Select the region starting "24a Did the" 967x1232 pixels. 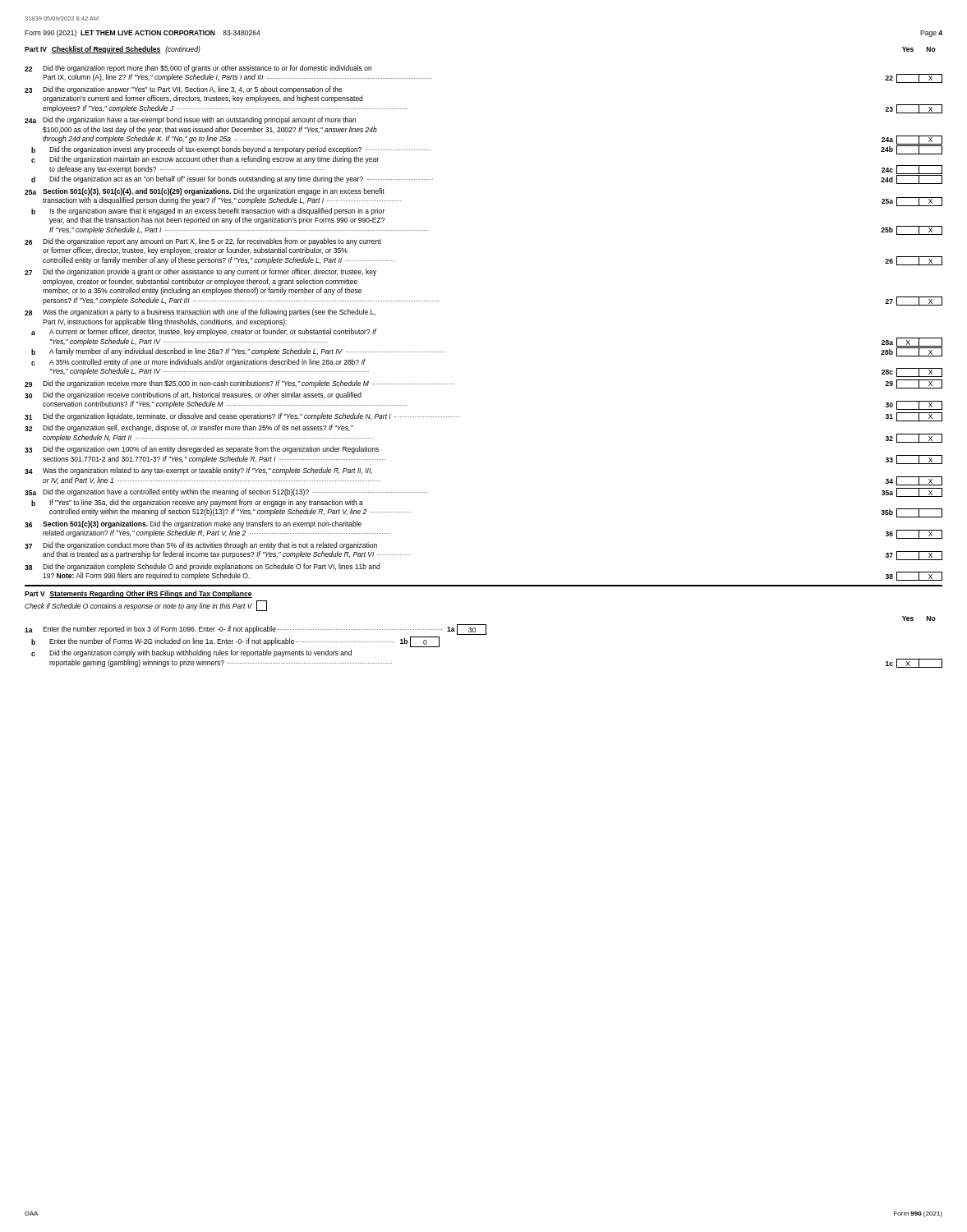(x=190, y=120)
